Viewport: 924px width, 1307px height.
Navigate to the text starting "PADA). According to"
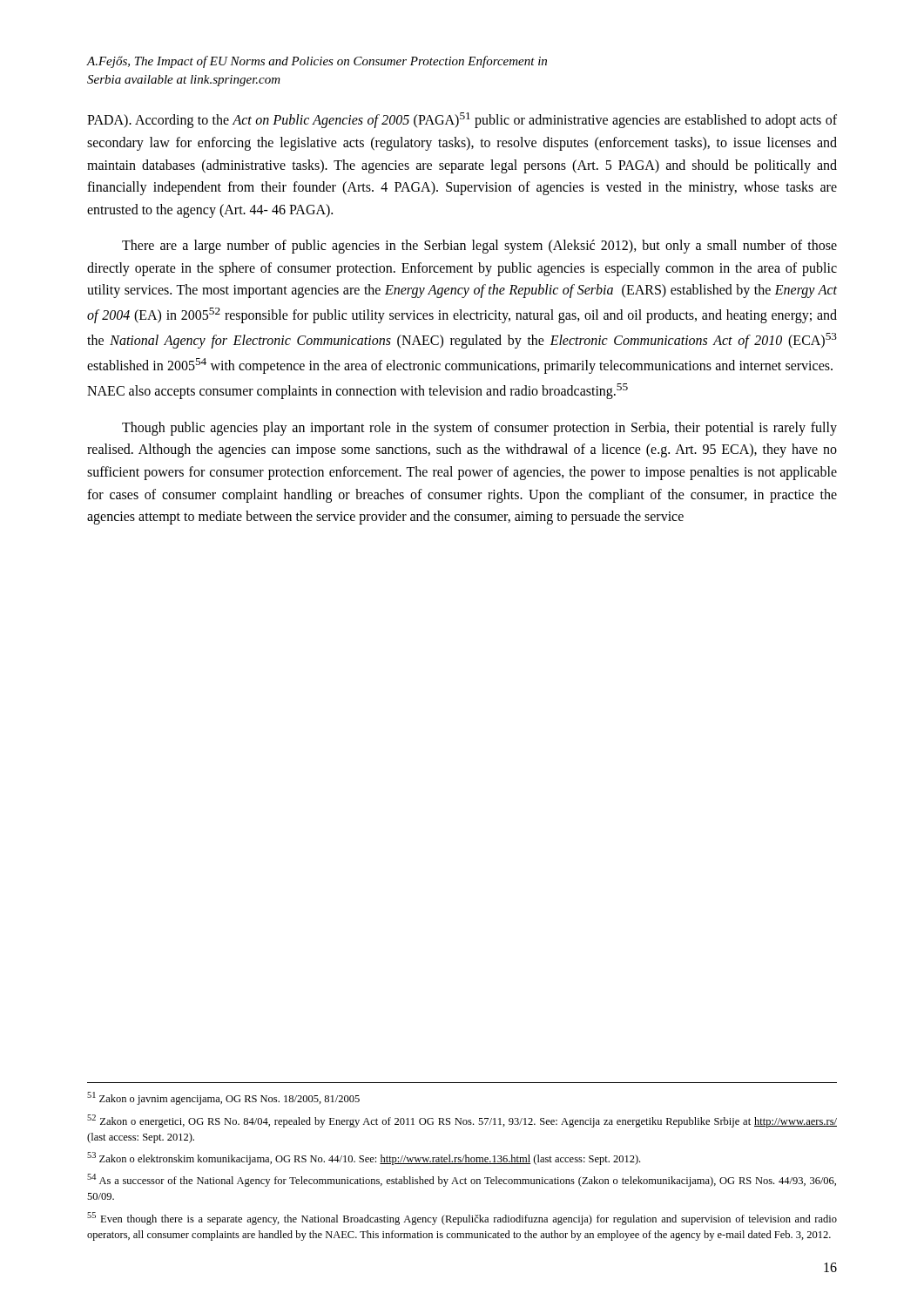[x=462, y=163]
